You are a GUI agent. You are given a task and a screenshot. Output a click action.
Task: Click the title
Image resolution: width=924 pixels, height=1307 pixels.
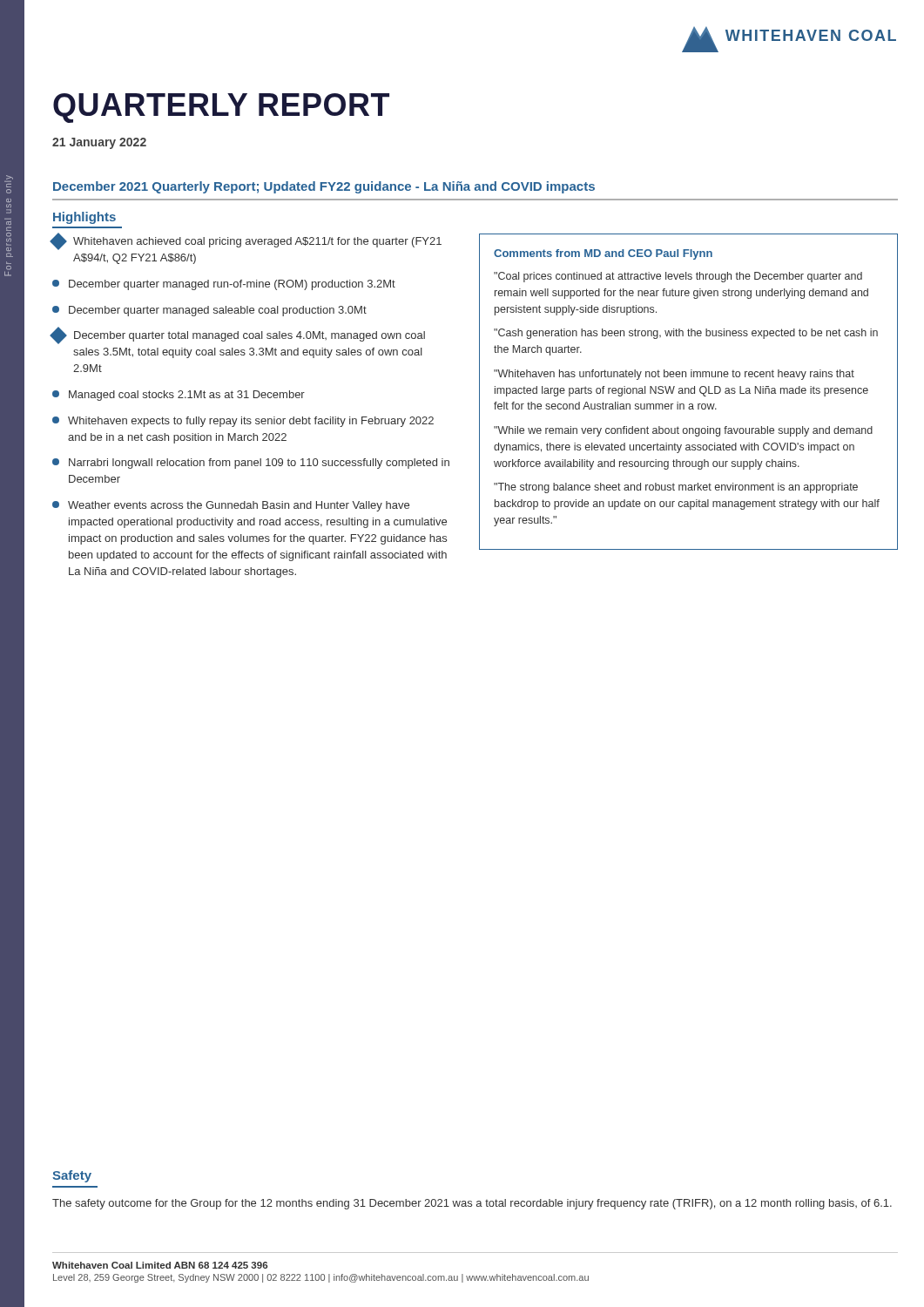[221, 105]
